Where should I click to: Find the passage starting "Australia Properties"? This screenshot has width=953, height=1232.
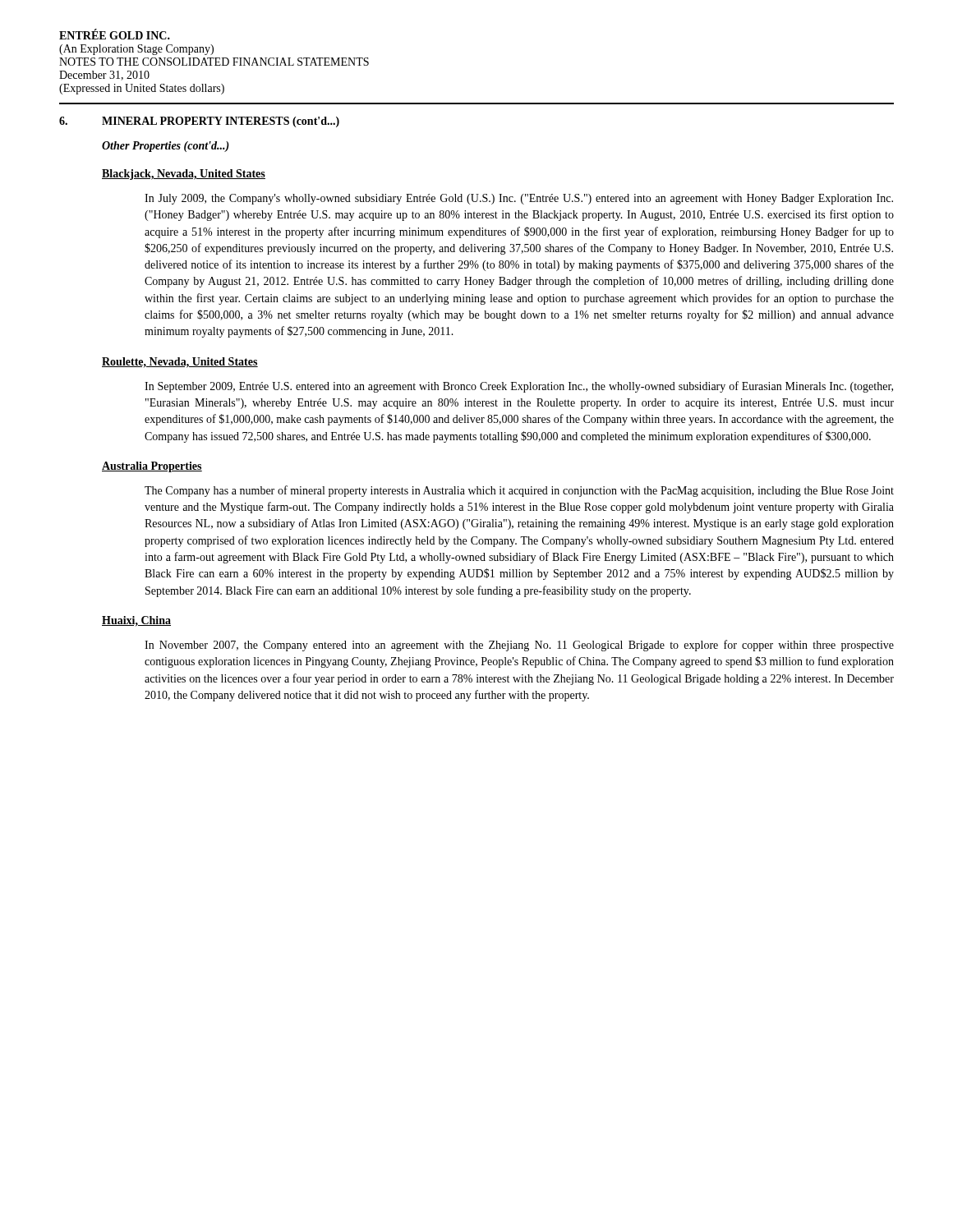[152, 467]
